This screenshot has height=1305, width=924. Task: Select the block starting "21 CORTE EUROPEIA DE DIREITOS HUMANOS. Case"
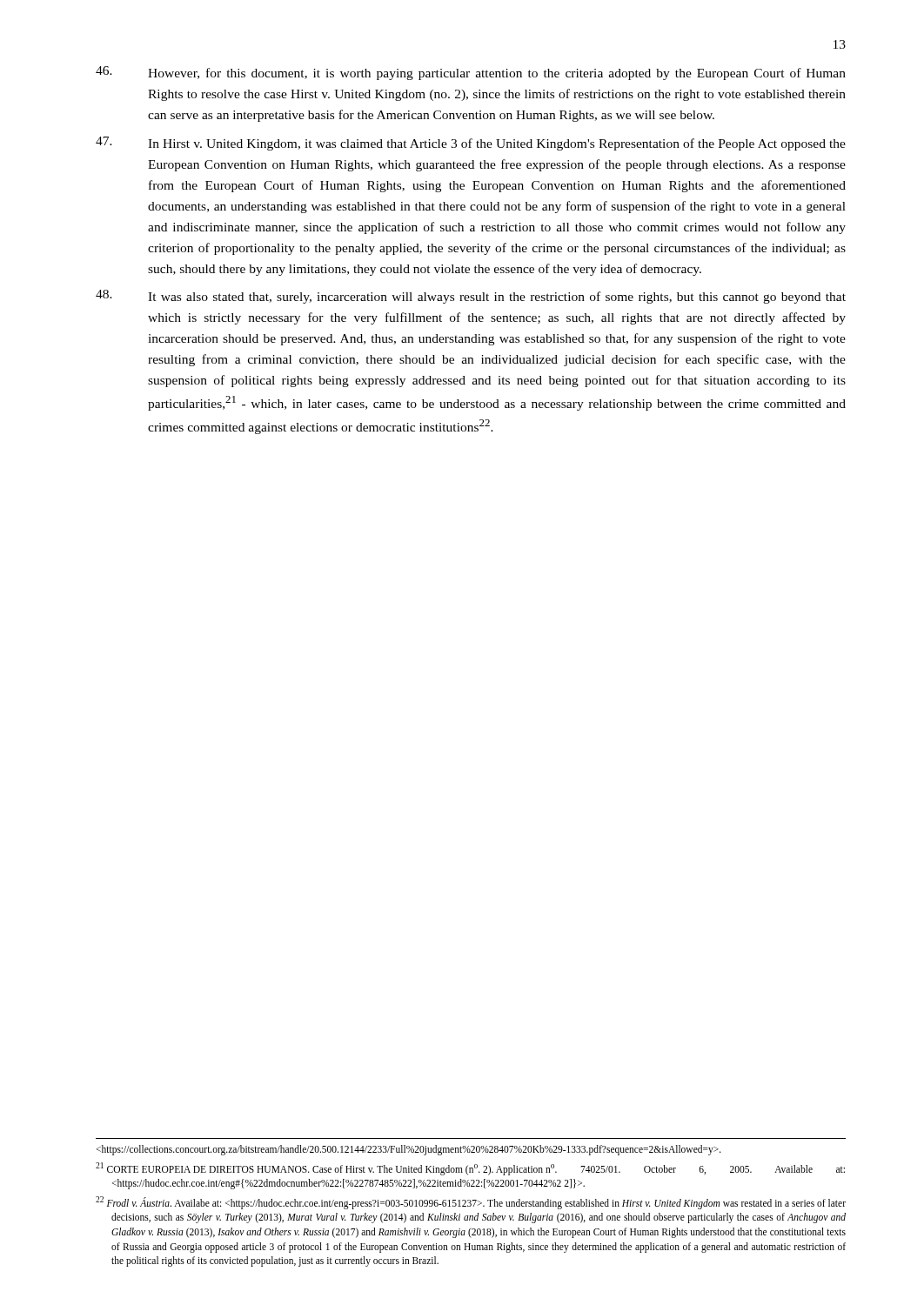(471, 1174)
